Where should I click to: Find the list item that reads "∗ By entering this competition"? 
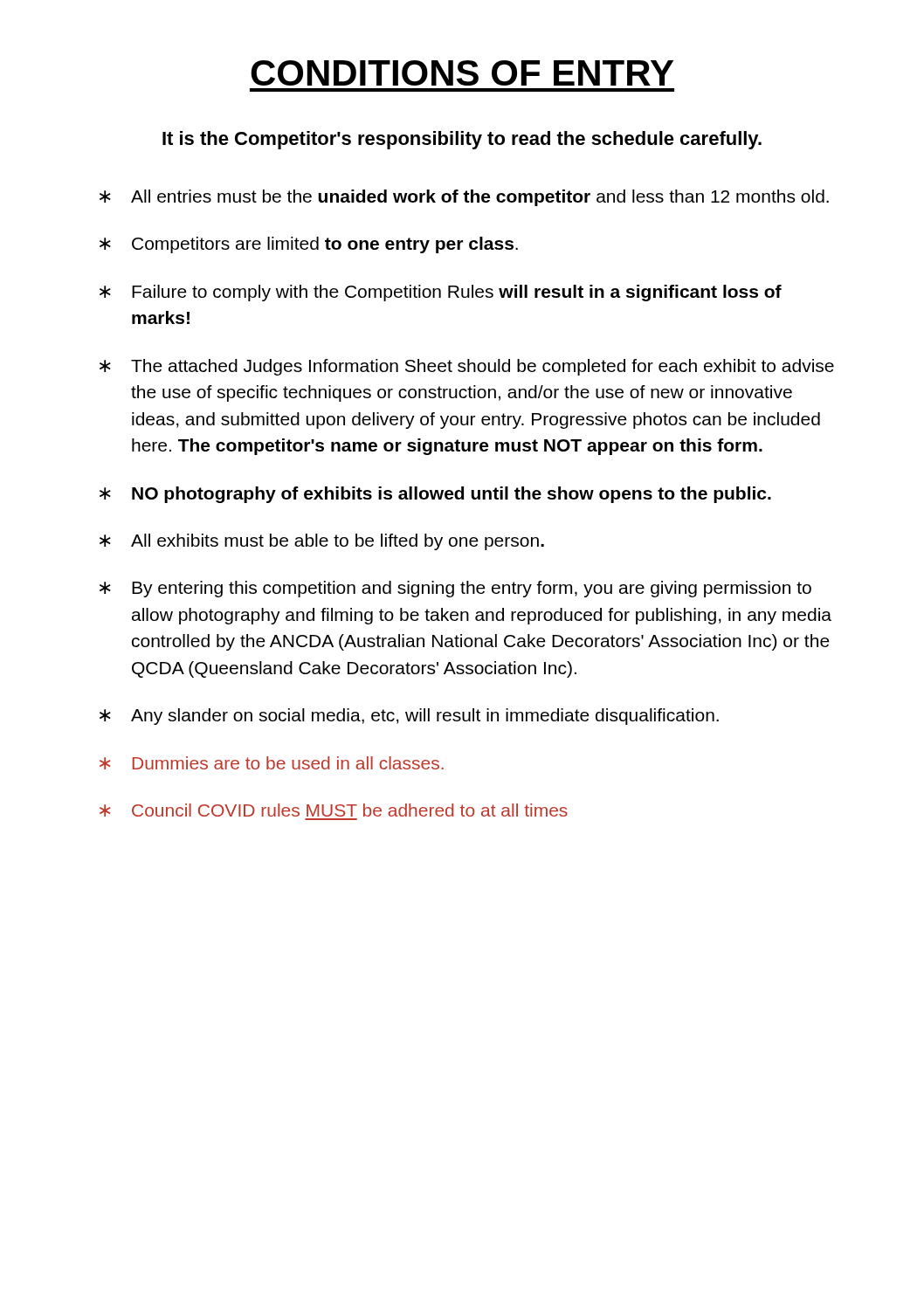(462, 628)
